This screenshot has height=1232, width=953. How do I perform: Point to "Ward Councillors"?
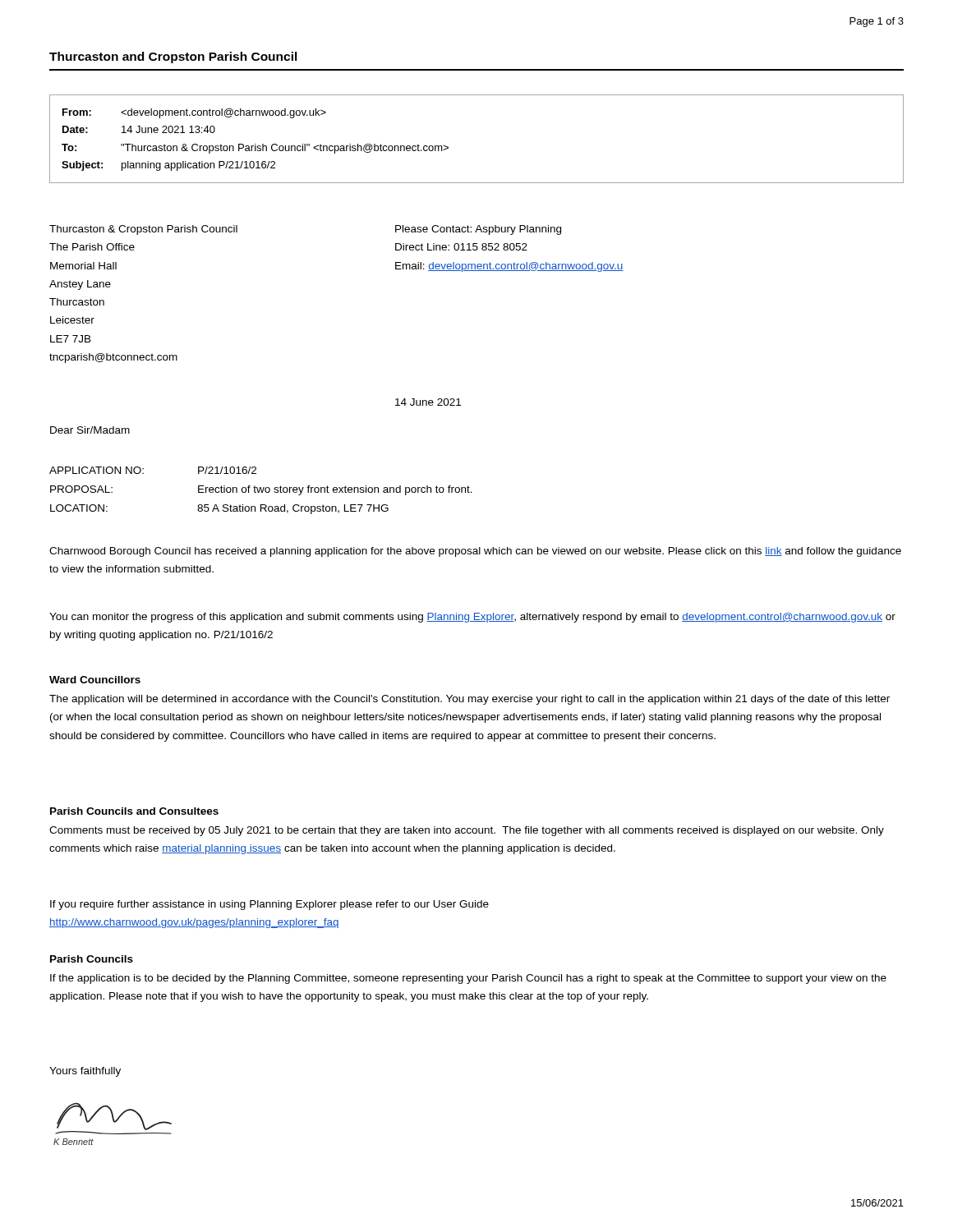coord(95,680)
